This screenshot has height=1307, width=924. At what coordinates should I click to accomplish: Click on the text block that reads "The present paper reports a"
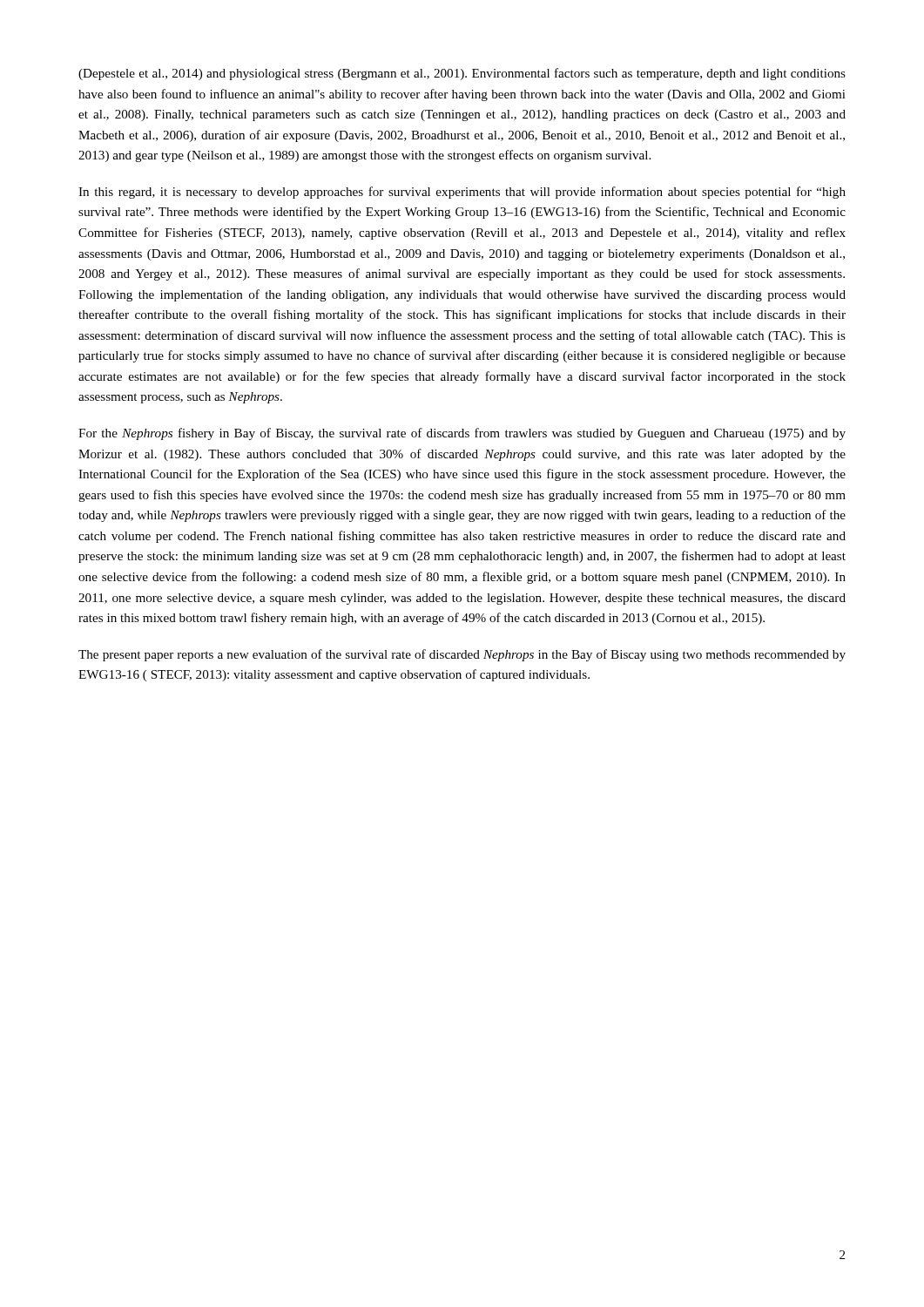click(462, 664)
